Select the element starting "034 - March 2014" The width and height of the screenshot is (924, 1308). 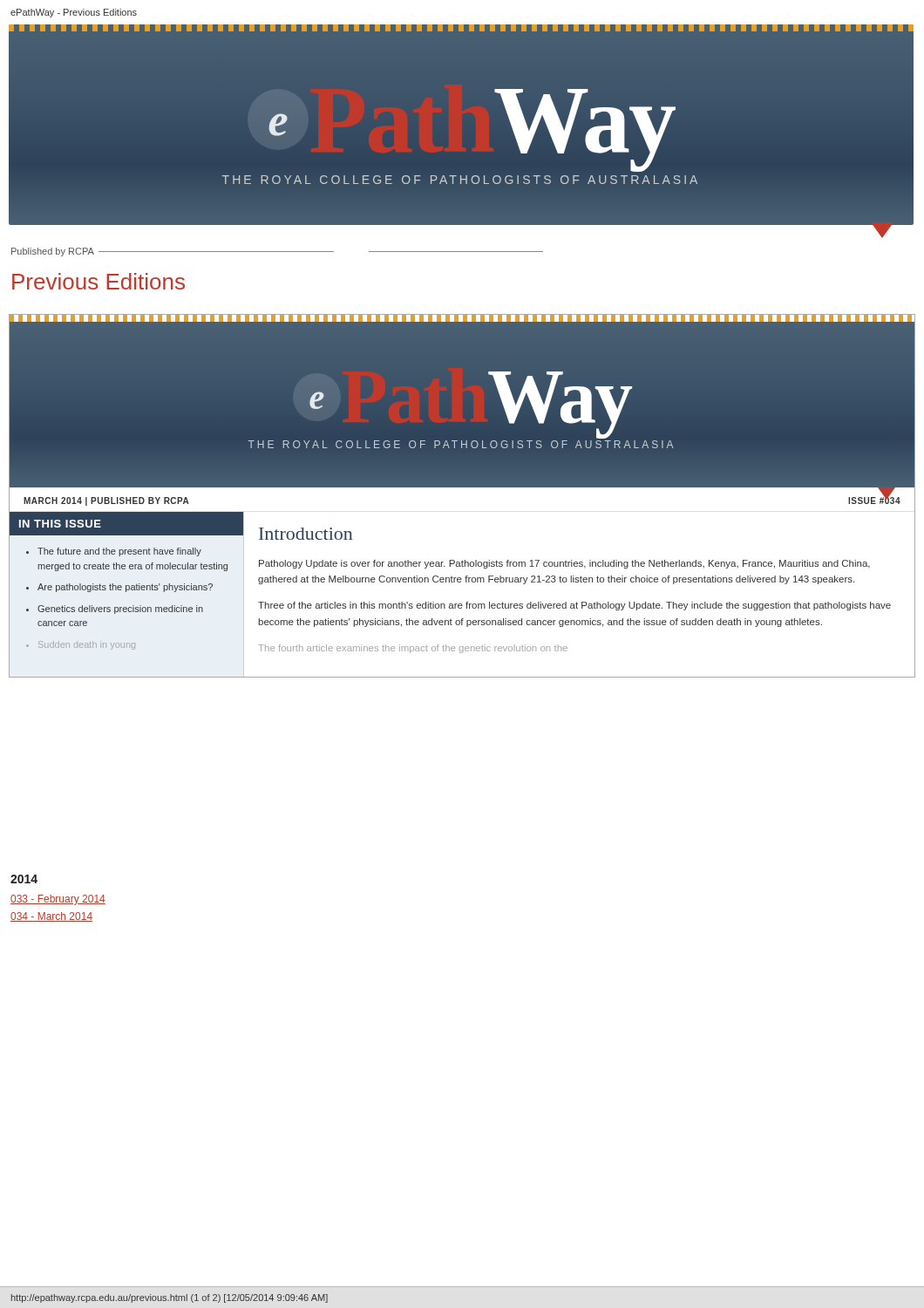(58, 916)
